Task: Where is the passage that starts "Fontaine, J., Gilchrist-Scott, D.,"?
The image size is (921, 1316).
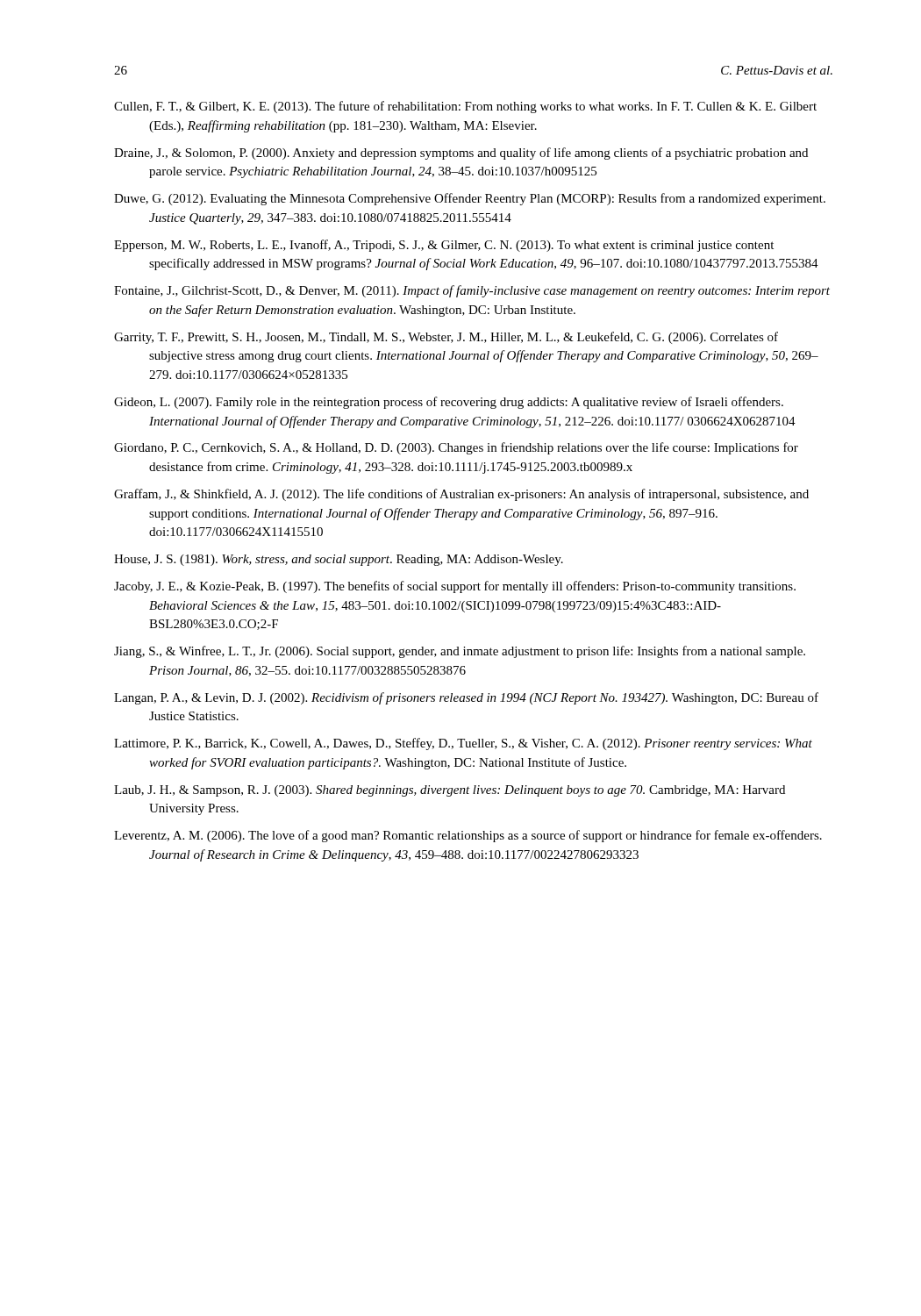Action: point(472,300)
